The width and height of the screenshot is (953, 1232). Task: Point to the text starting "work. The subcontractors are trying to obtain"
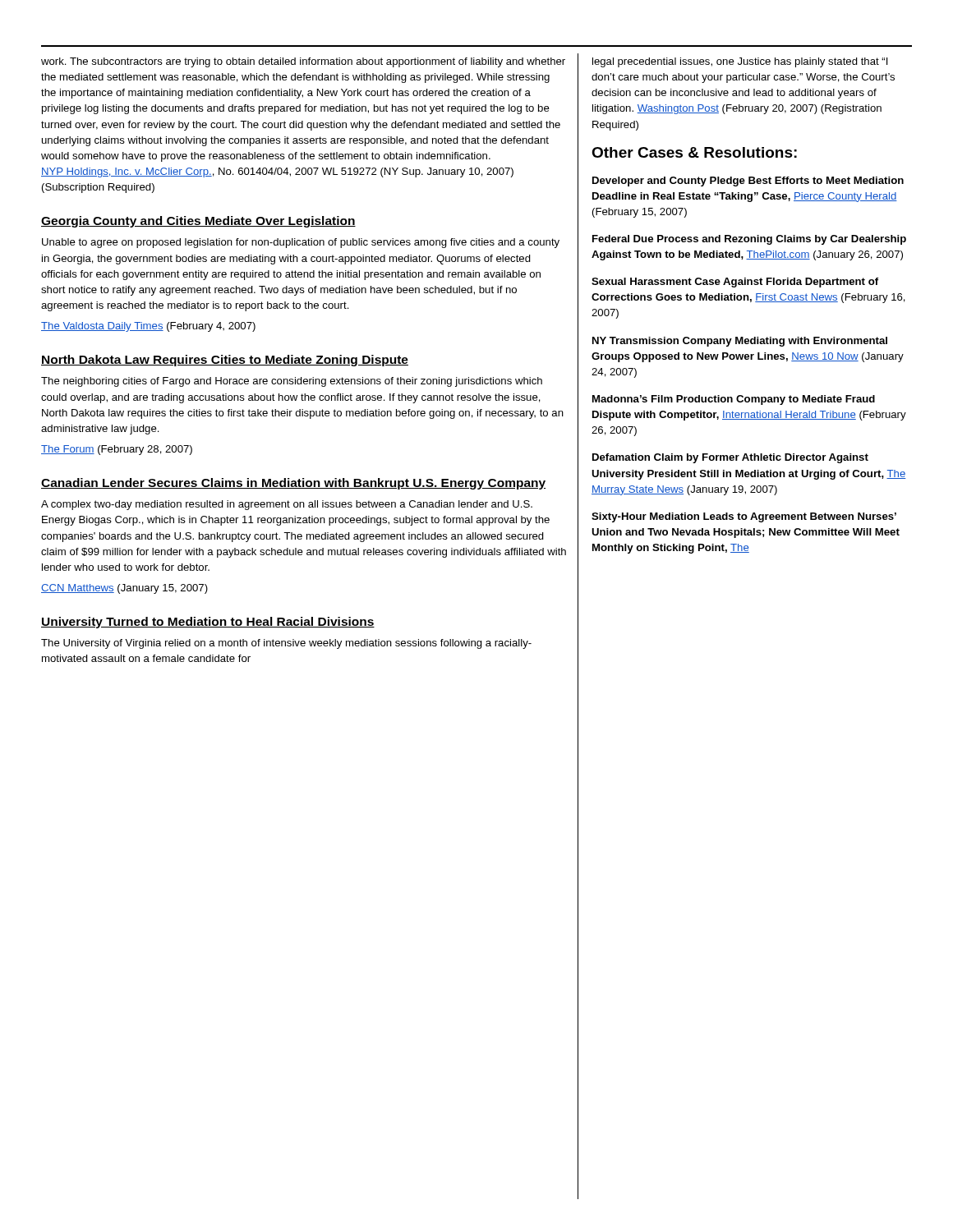303,124
